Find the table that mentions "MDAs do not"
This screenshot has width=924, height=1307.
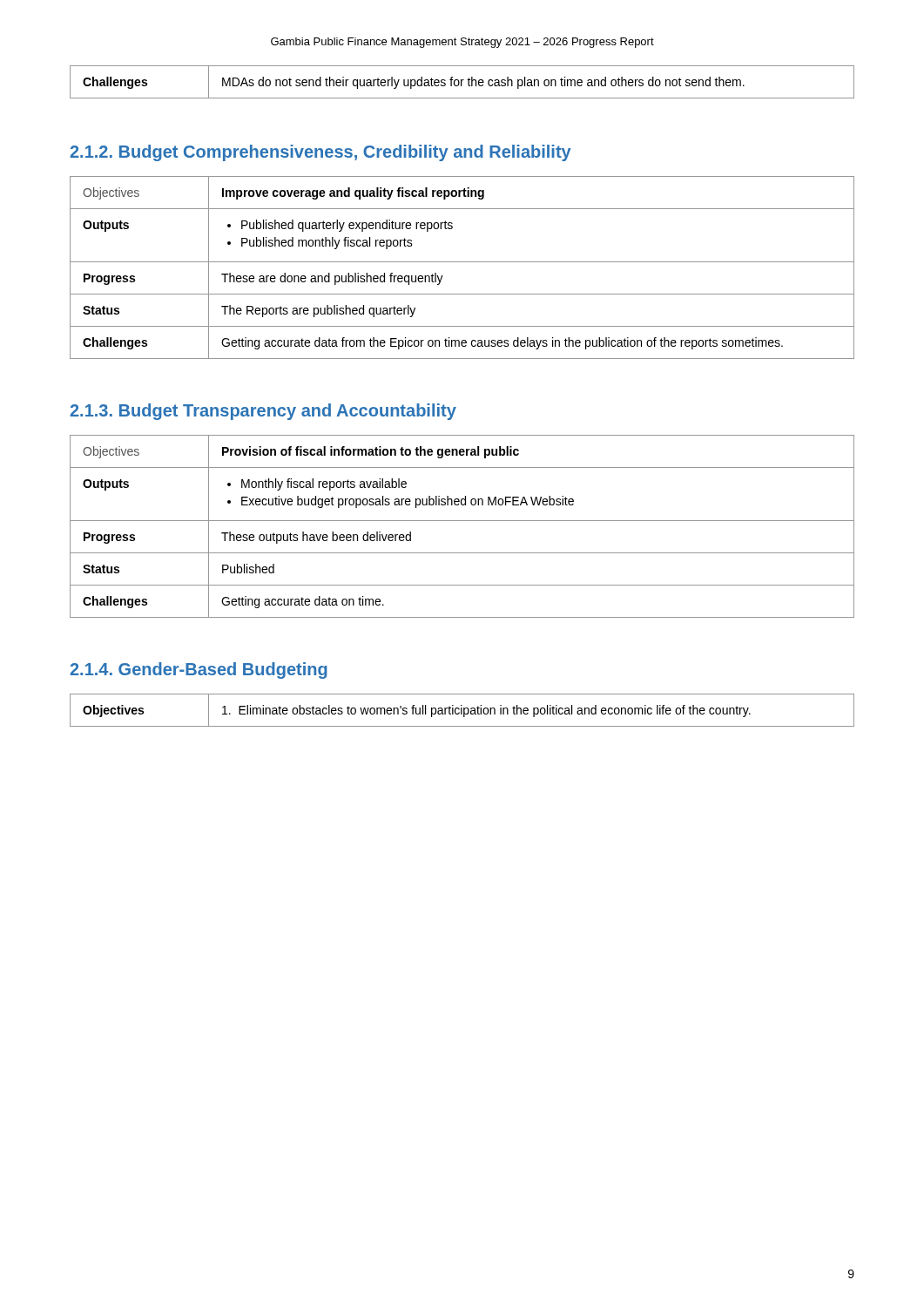pyautogui.click(x=462, y=82)
